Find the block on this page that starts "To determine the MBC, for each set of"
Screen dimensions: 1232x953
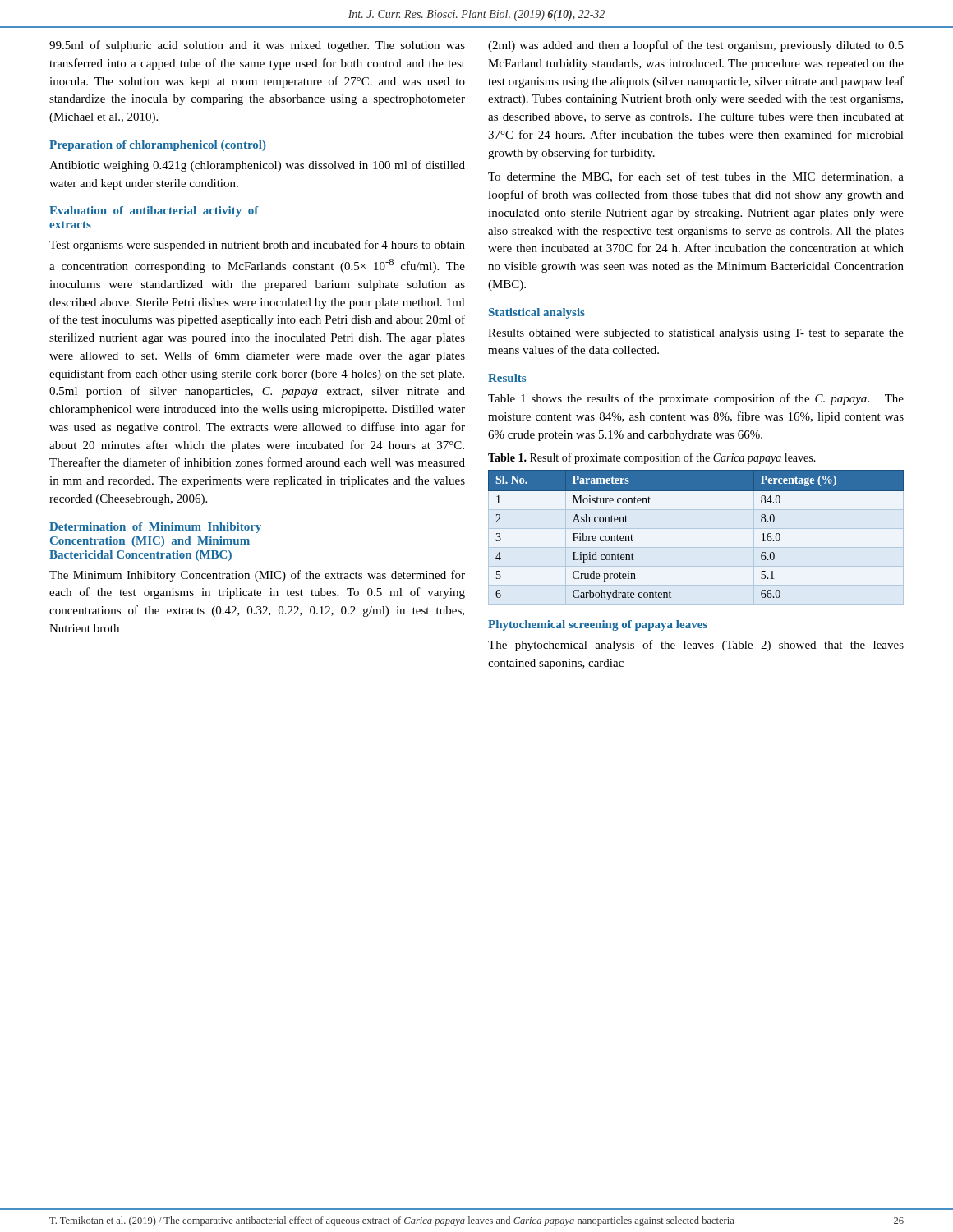pos(696,231)
